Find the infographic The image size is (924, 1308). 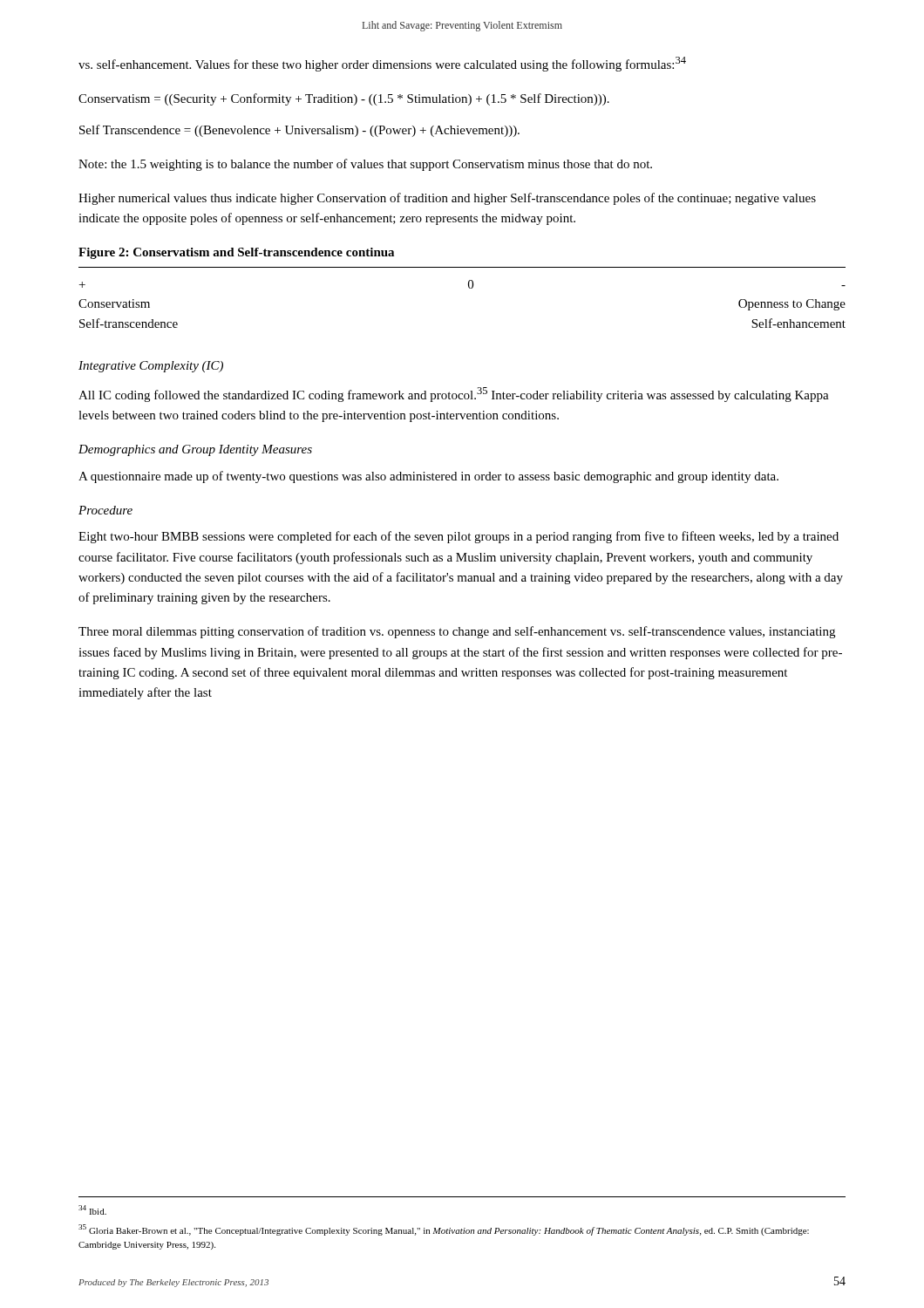462,303
